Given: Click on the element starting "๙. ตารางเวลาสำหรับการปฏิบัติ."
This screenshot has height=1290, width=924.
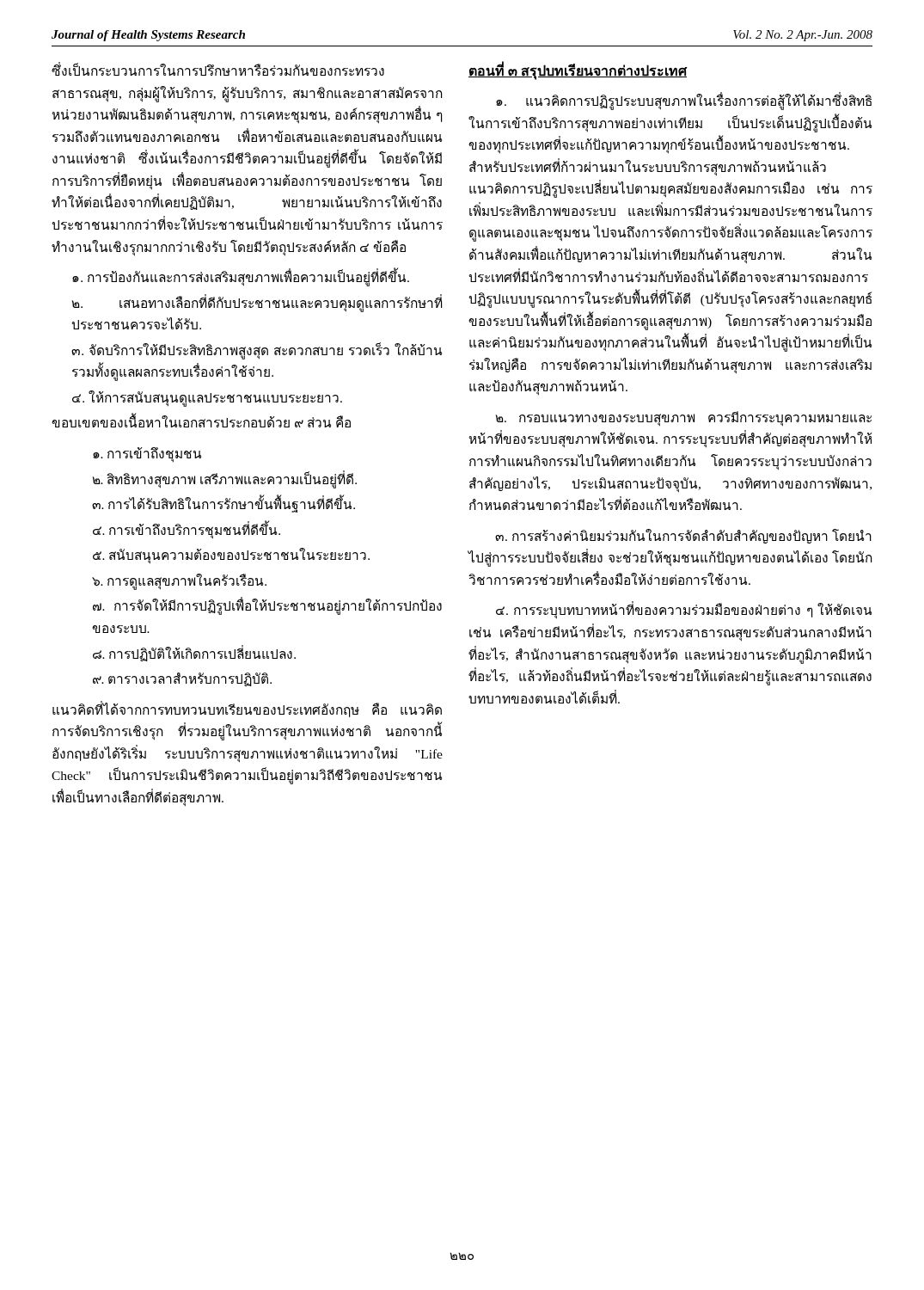Looking at the screenshot, I should coord(182,679).
